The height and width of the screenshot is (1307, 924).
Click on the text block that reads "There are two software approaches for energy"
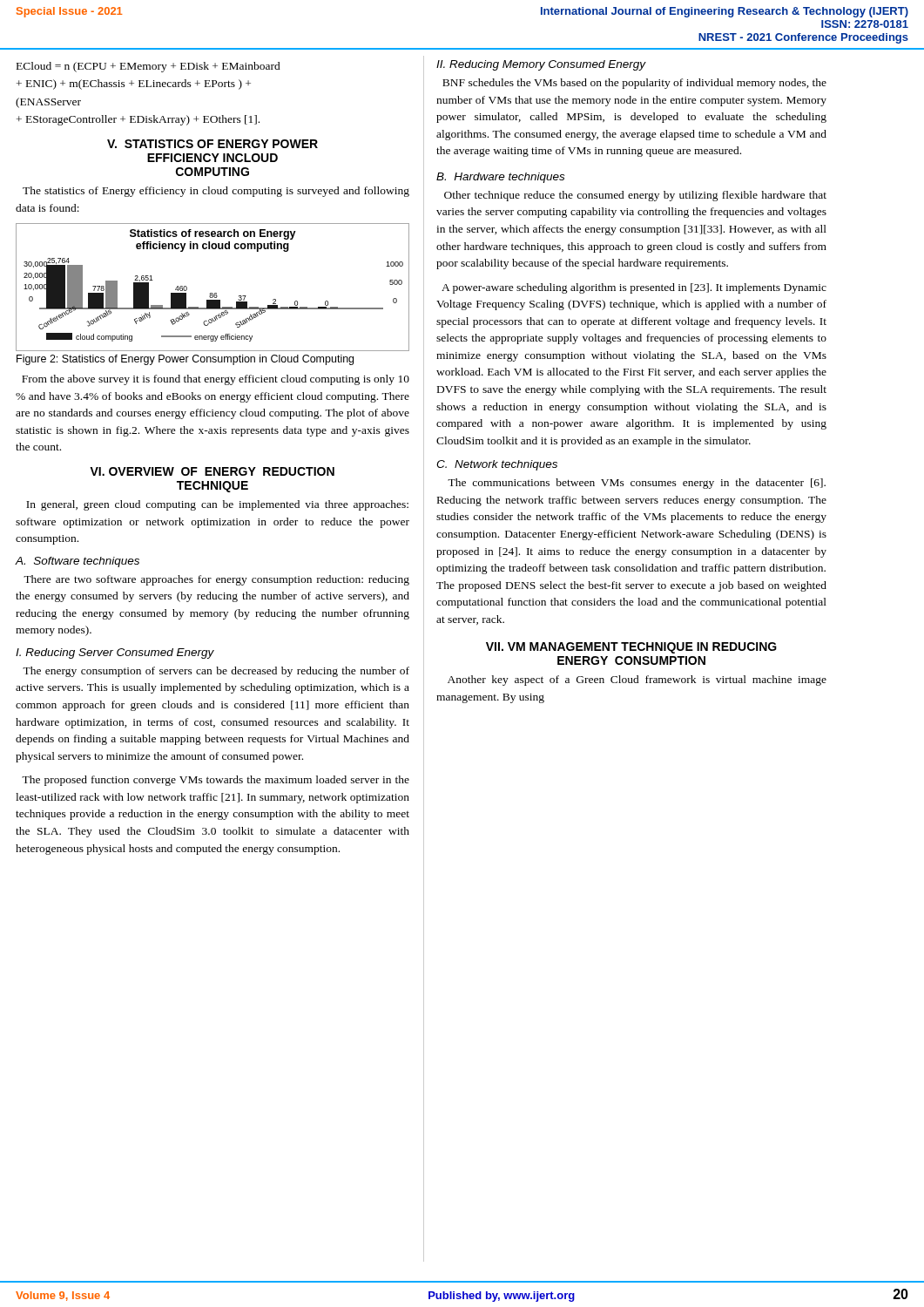(213, 604)
